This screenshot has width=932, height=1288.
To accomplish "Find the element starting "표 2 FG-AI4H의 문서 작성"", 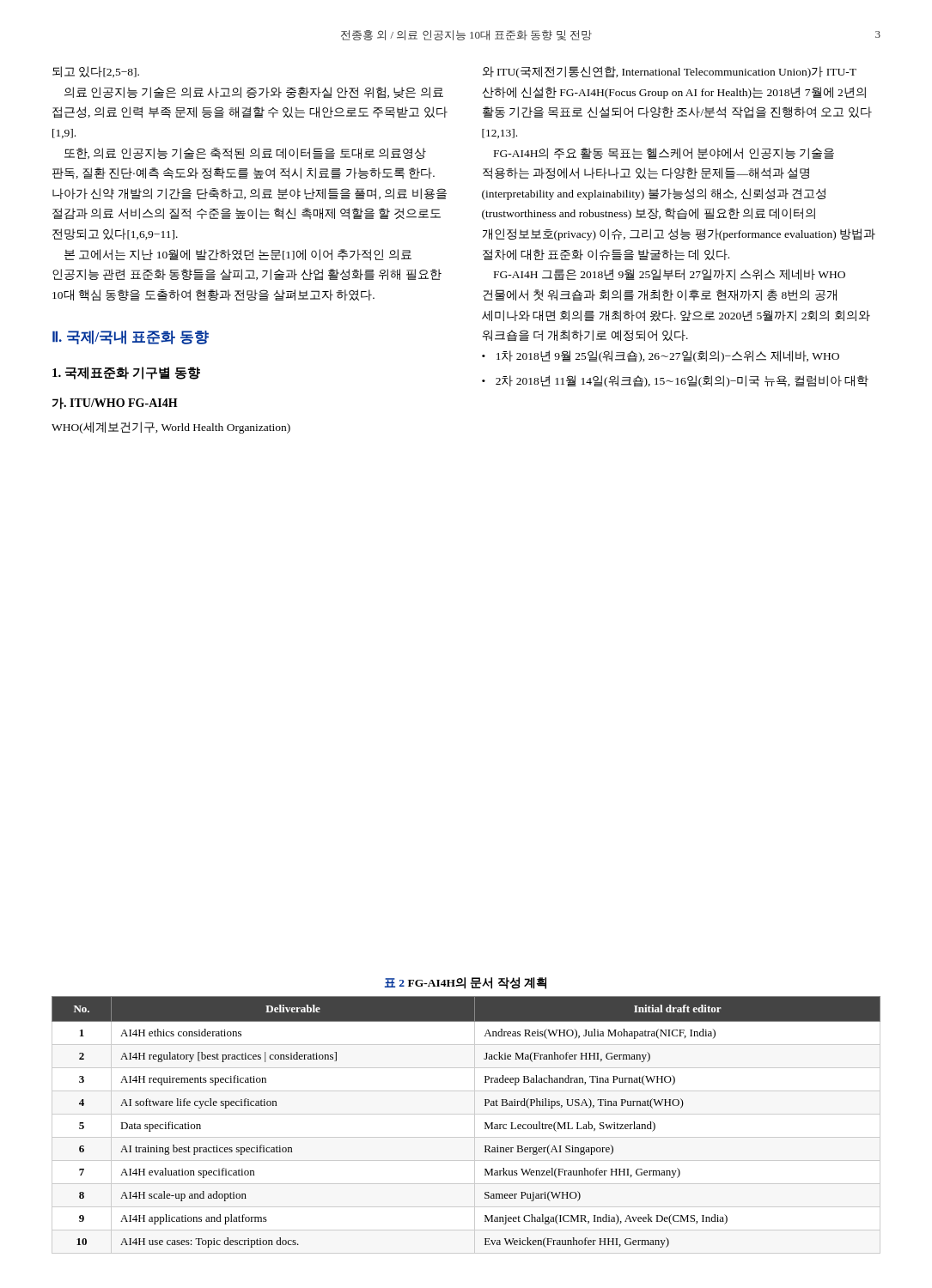I will (x=466, y=983).
